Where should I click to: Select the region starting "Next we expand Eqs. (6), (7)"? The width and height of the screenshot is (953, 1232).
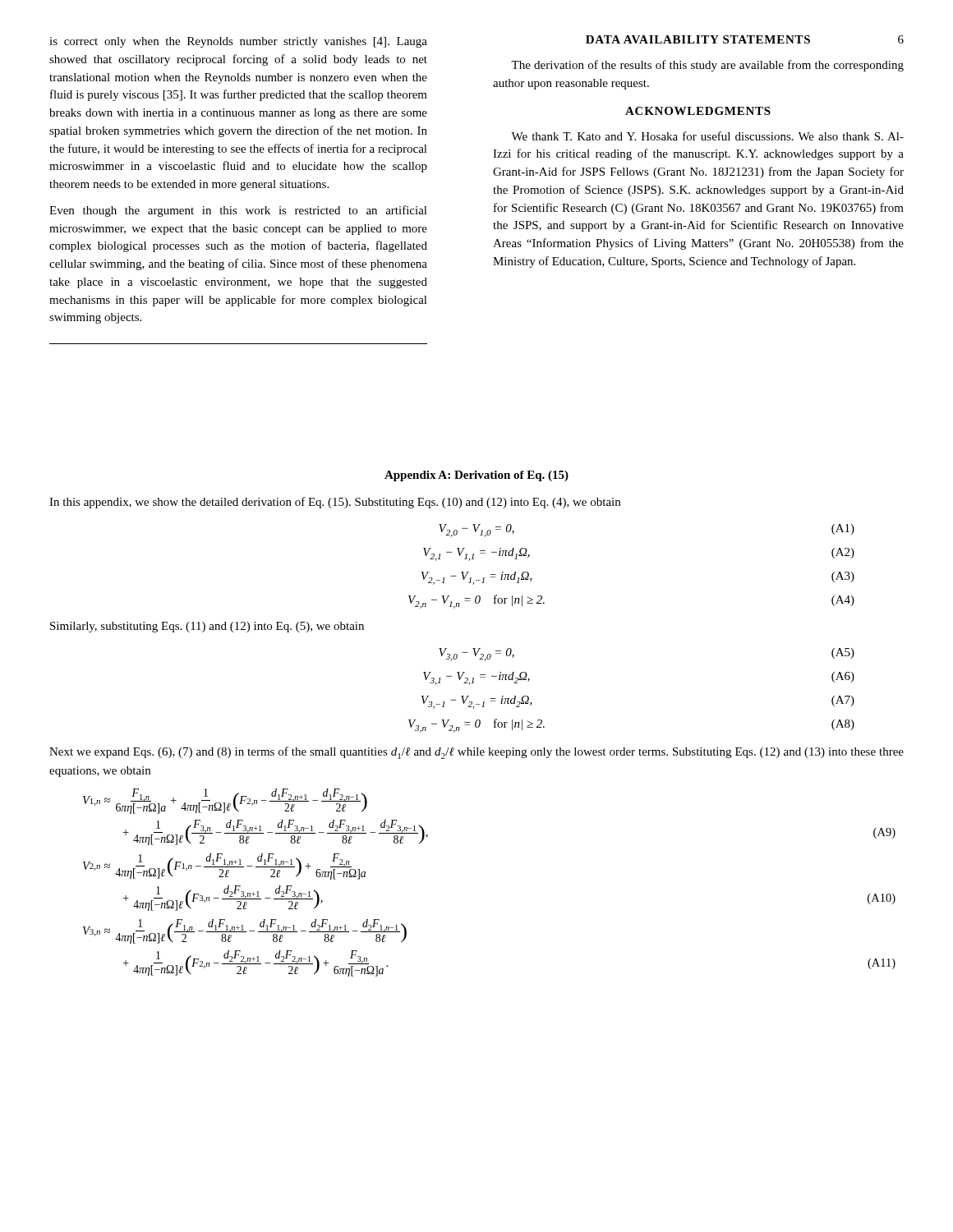pos(476,761)
